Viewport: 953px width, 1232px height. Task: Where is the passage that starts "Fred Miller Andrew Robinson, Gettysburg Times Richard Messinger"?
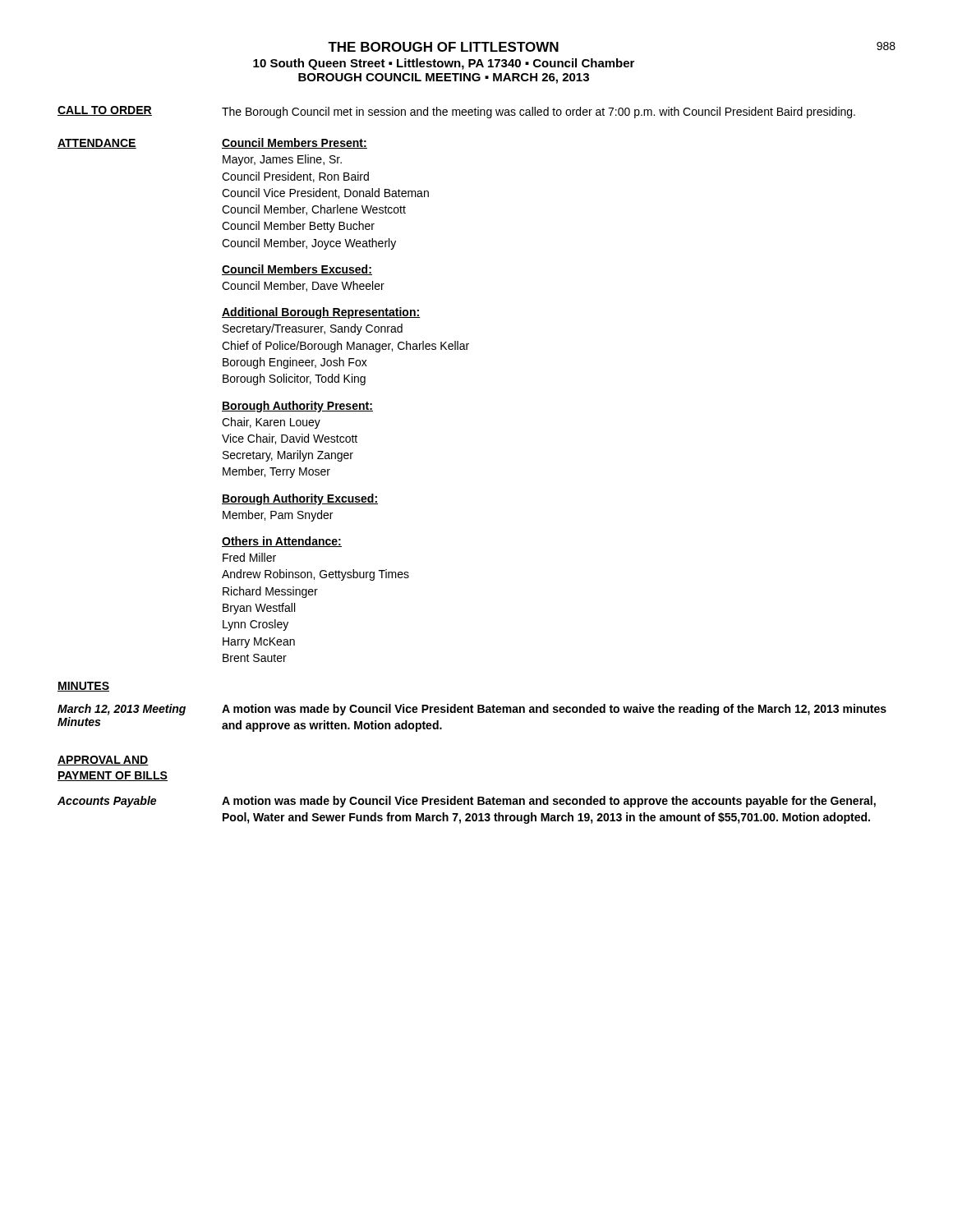(249, 557)
